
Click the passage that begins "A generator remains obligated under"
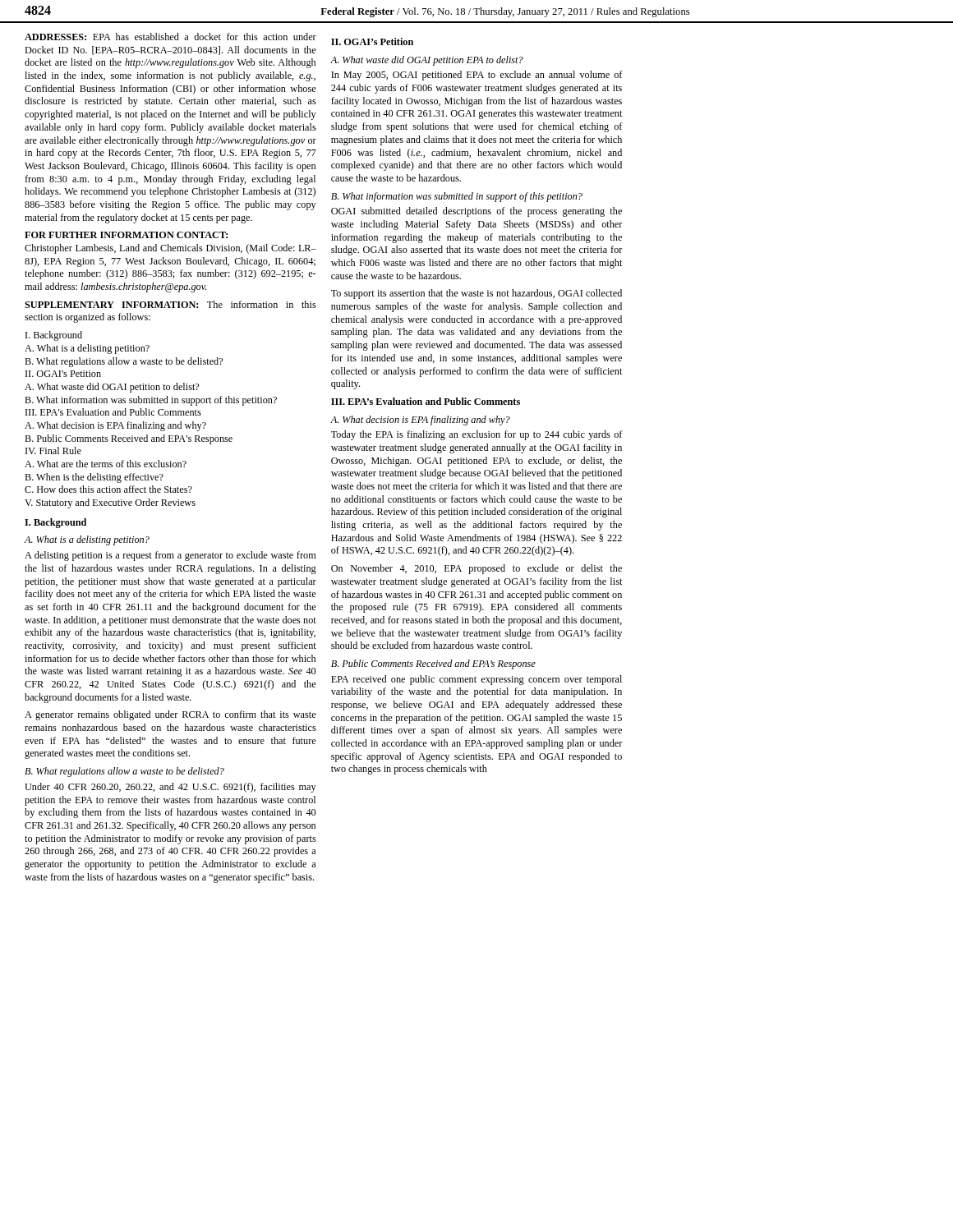pyautogui.click(x=170, y=735)
